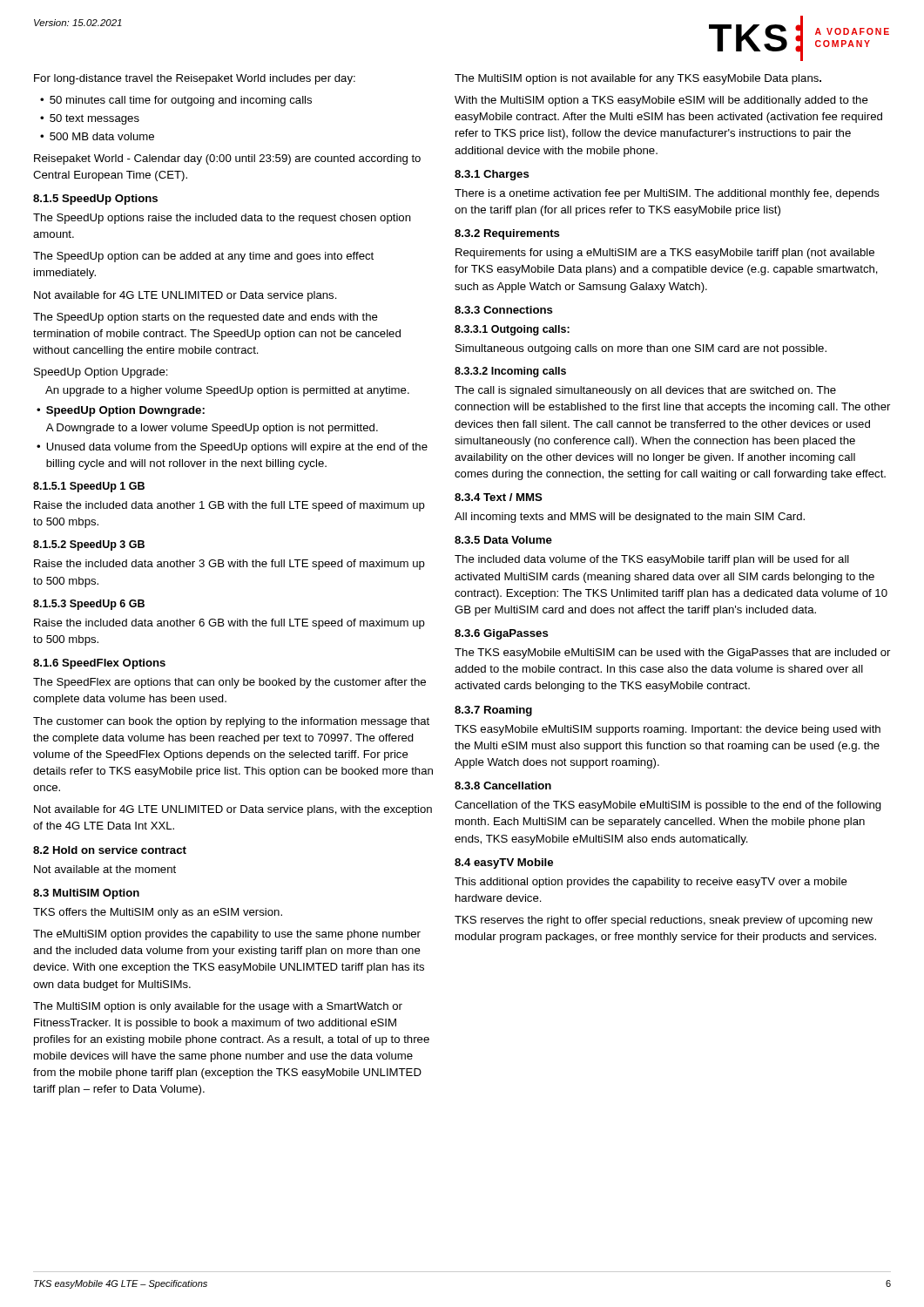Select the region starting "8.1.5 SpeedUp Options"
The width and height of the screenshot is (924, 1307).
96,198
